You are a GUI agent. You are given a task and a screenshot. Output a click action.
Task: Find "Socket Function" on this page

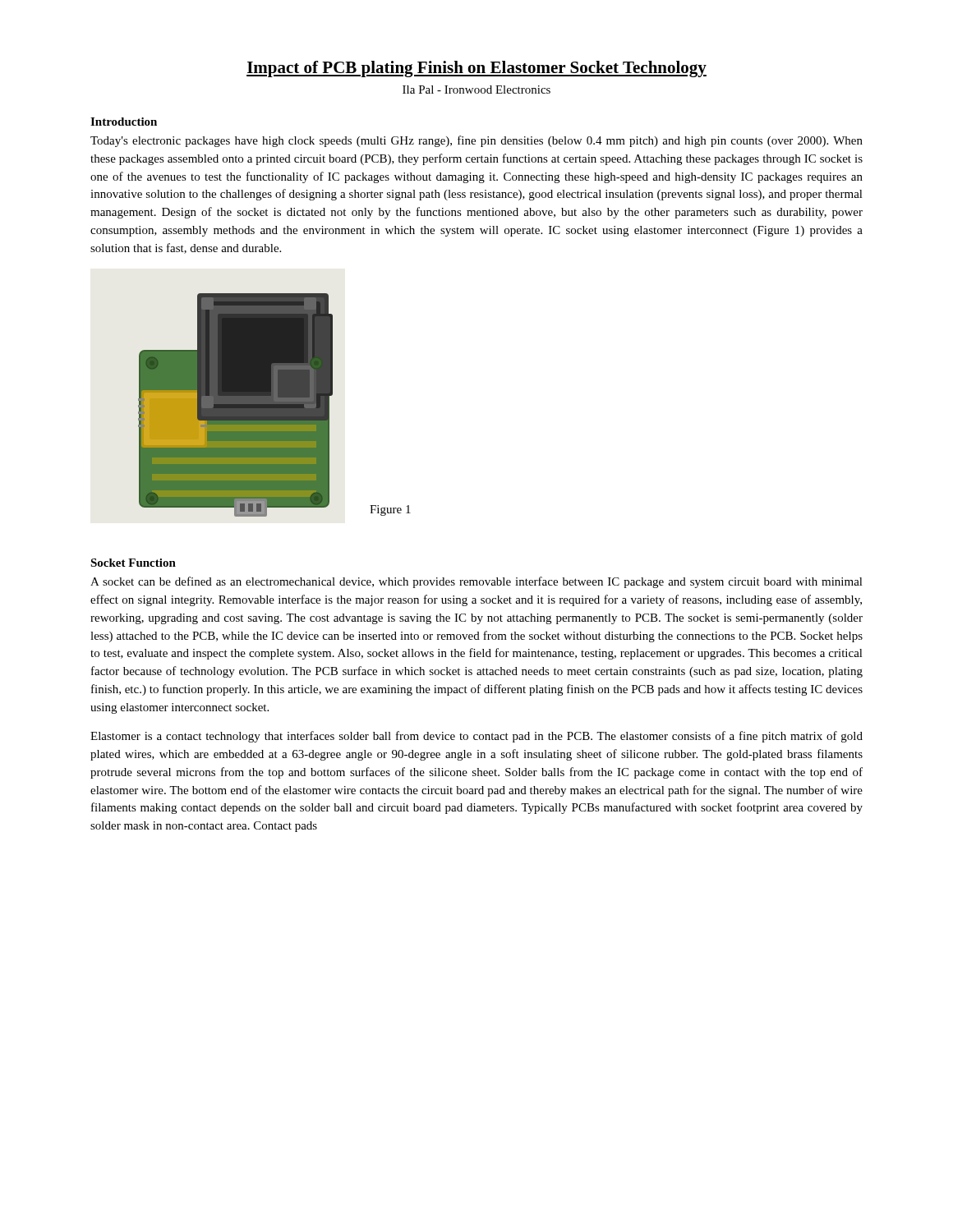pos(133,563)
